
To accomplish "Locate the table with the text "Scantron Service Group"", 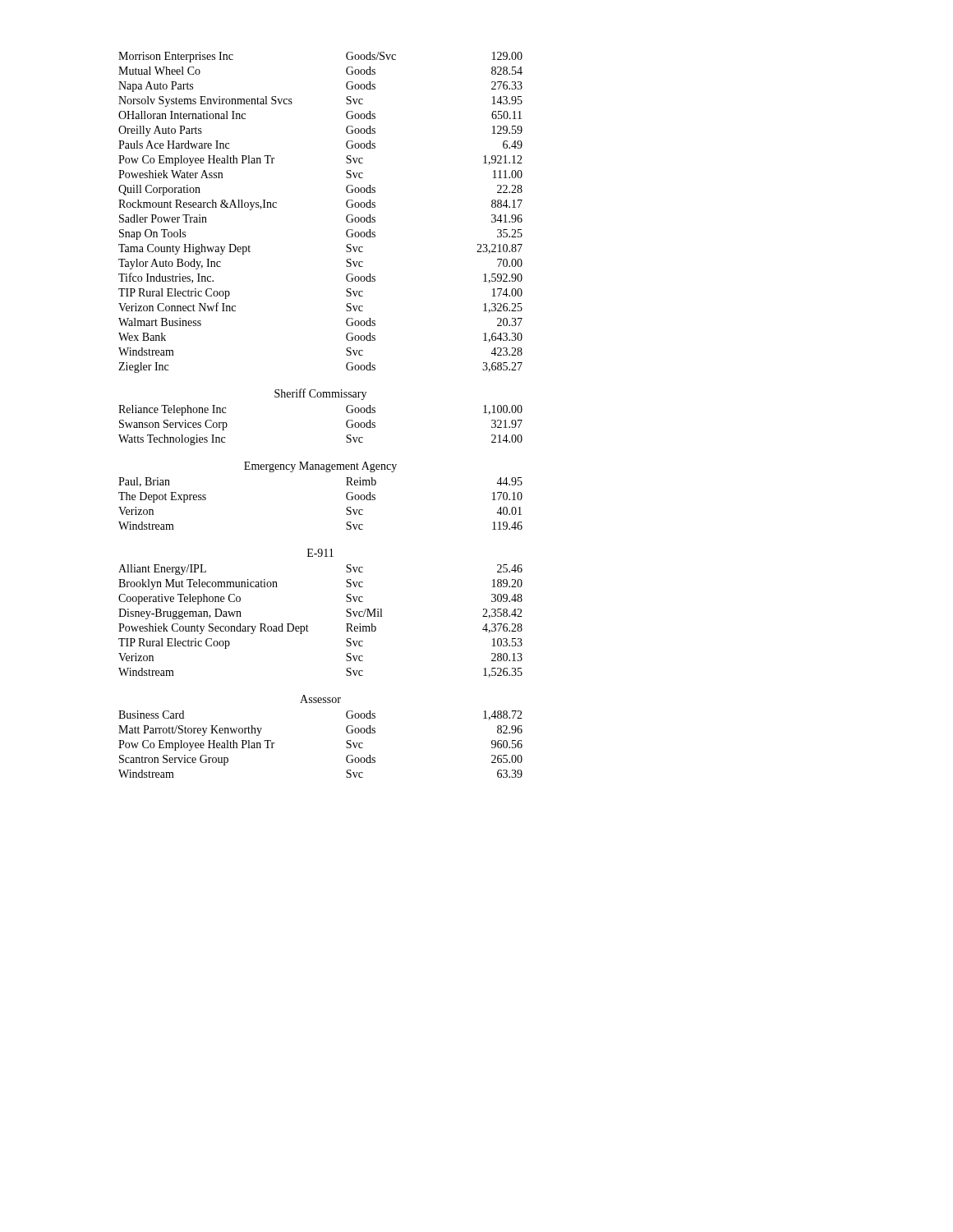I will tap(476, 745).
